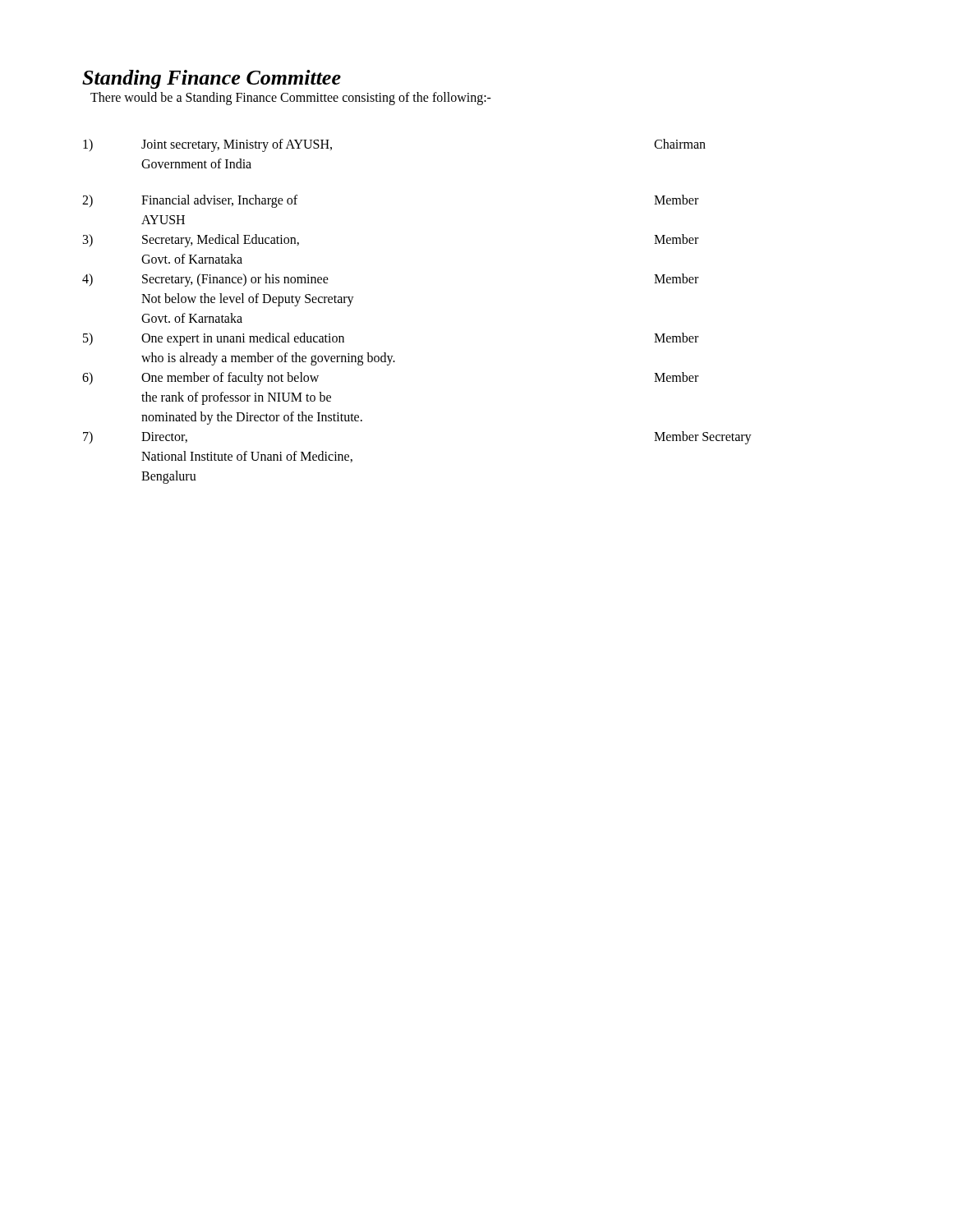
Task: Navigate to the text starting "There would be a Standing Finance Committee consisting"
Action: (291, 97)
